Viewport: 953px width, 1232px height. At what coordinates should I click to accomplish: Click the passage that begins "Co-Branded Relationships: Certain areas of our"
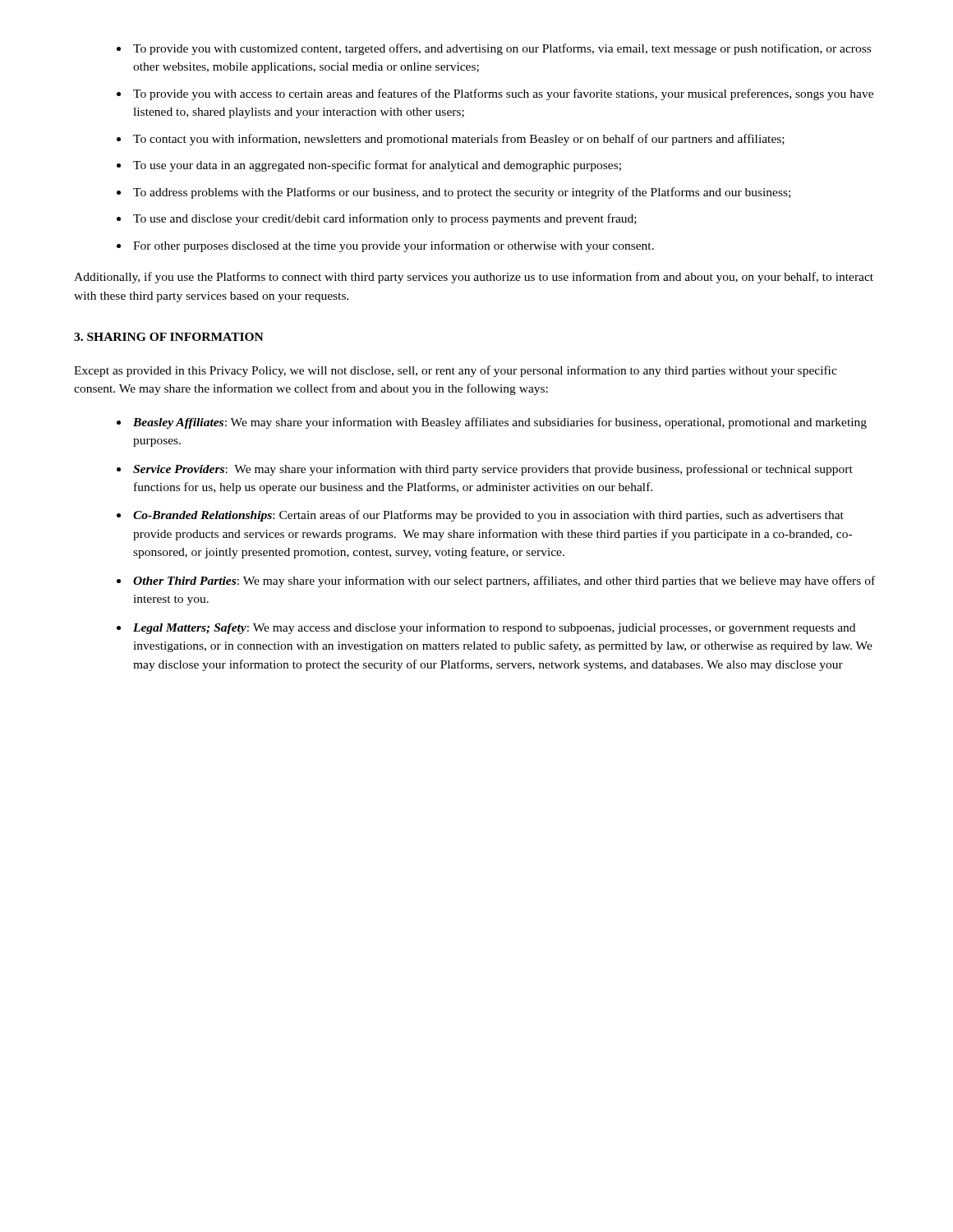click(x=493, y=534)
